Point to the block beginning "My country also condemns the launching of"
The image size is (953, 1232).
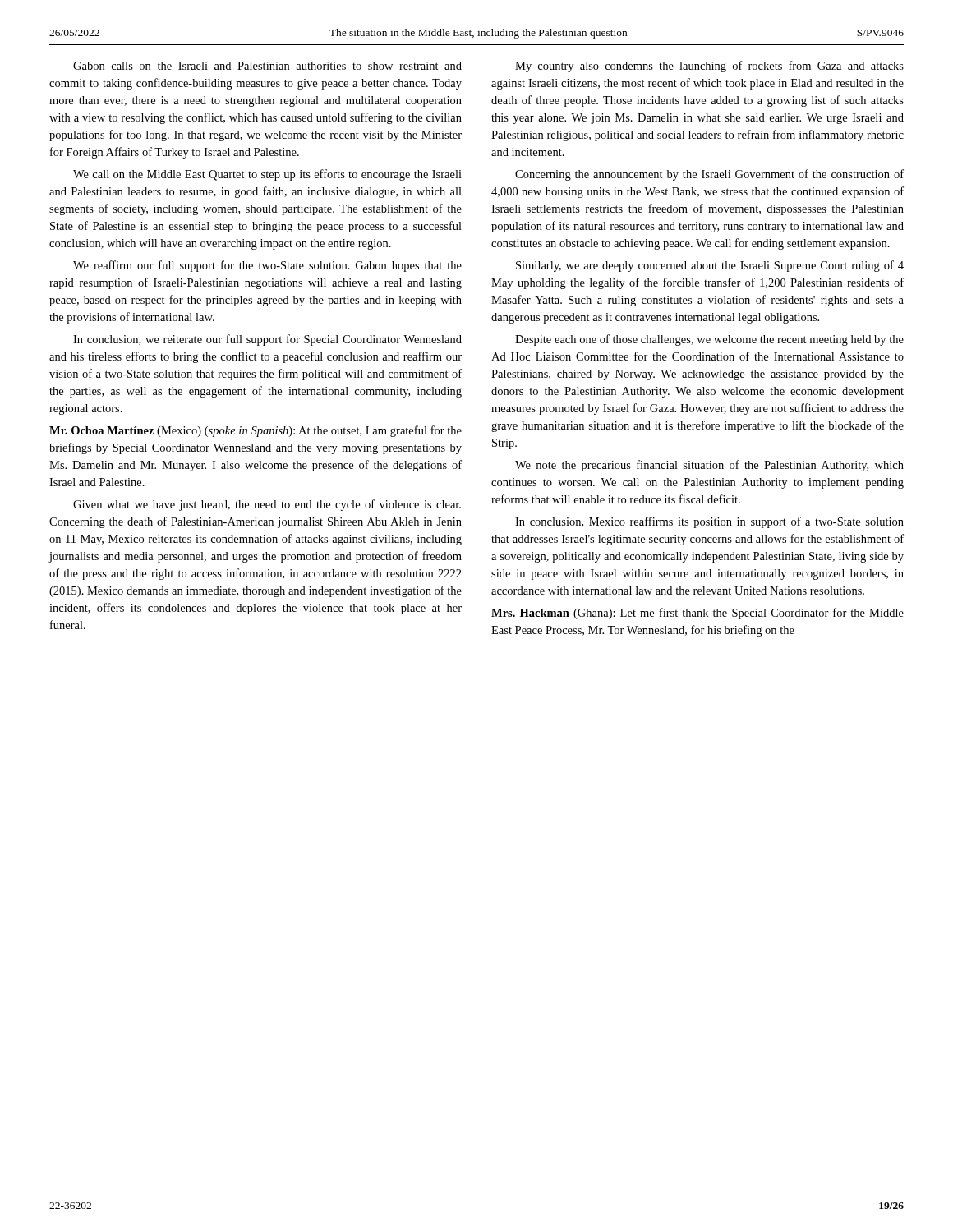click(x=698, y=348)
